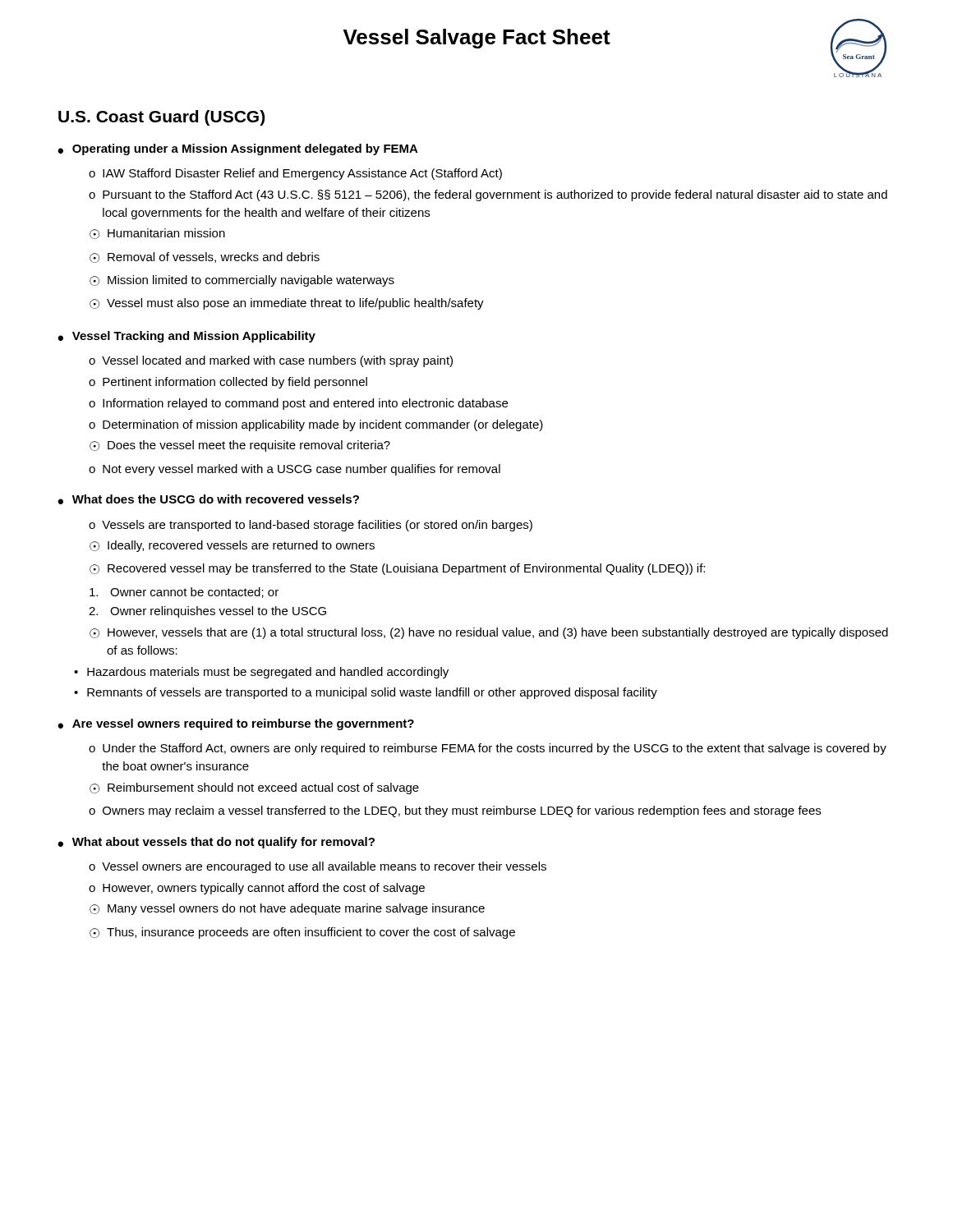Find the block starting "o Vessel owners are encouraged to use"
Viewport: 953px width, 1232px height.
pyautogui.click(x=492, y=866)
